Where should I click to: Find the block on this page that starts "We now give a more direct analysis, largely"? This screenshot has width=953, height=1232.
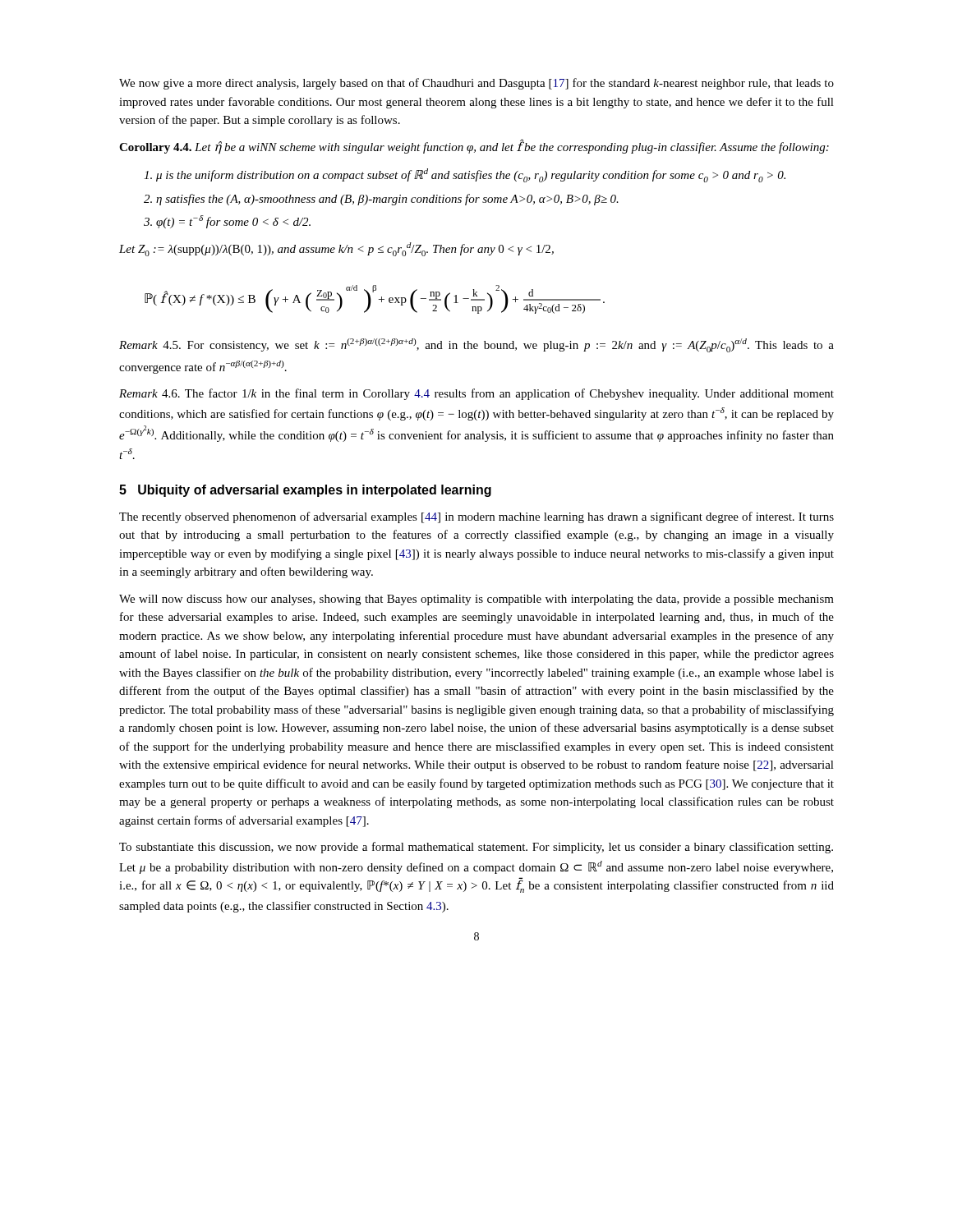click(x=476, y=102)
